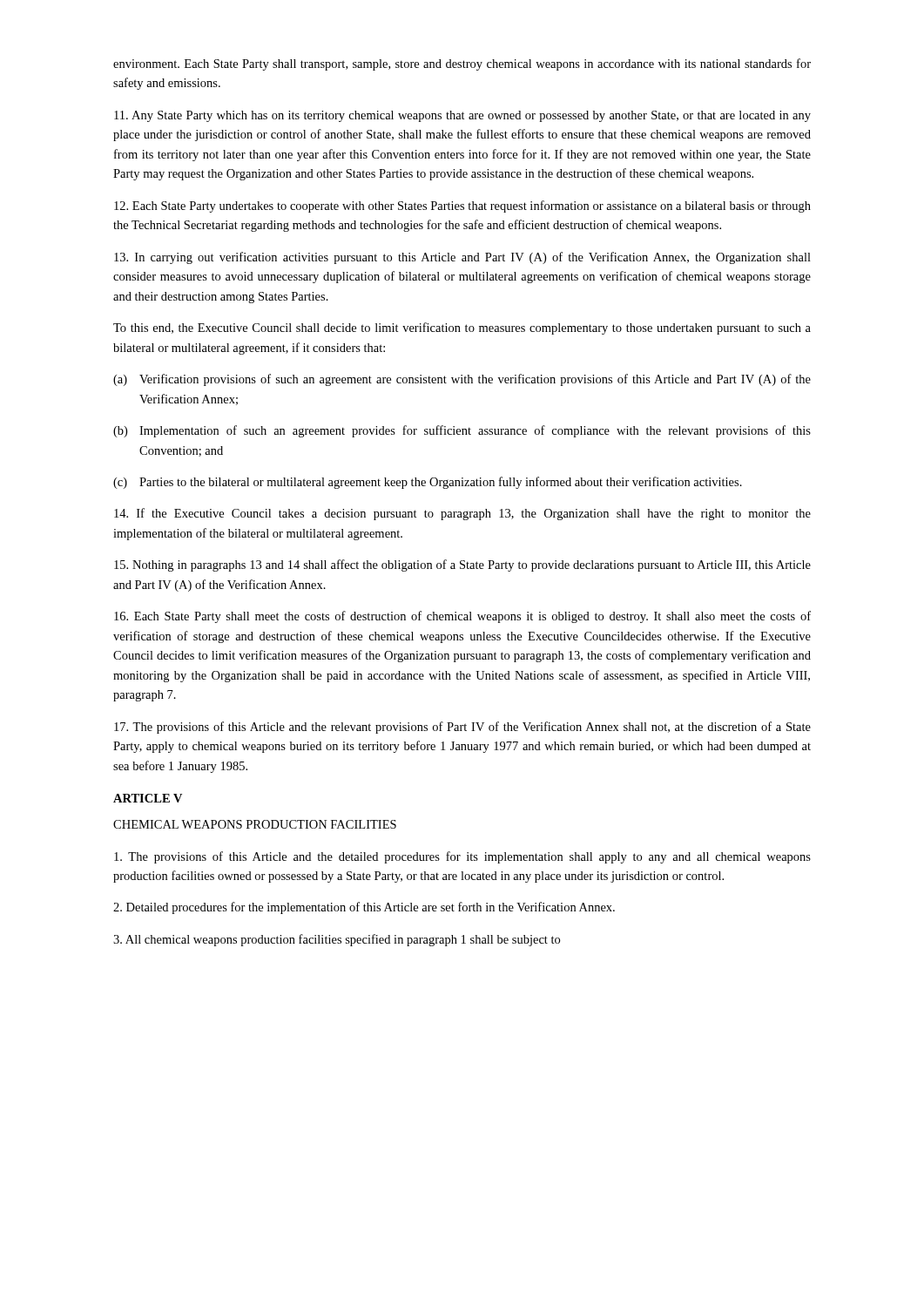The height and width of the screenshot is (1307, 924).
Task: Point to the block beginning "To this end, the Executive Council"
Action: coord(462,338)
